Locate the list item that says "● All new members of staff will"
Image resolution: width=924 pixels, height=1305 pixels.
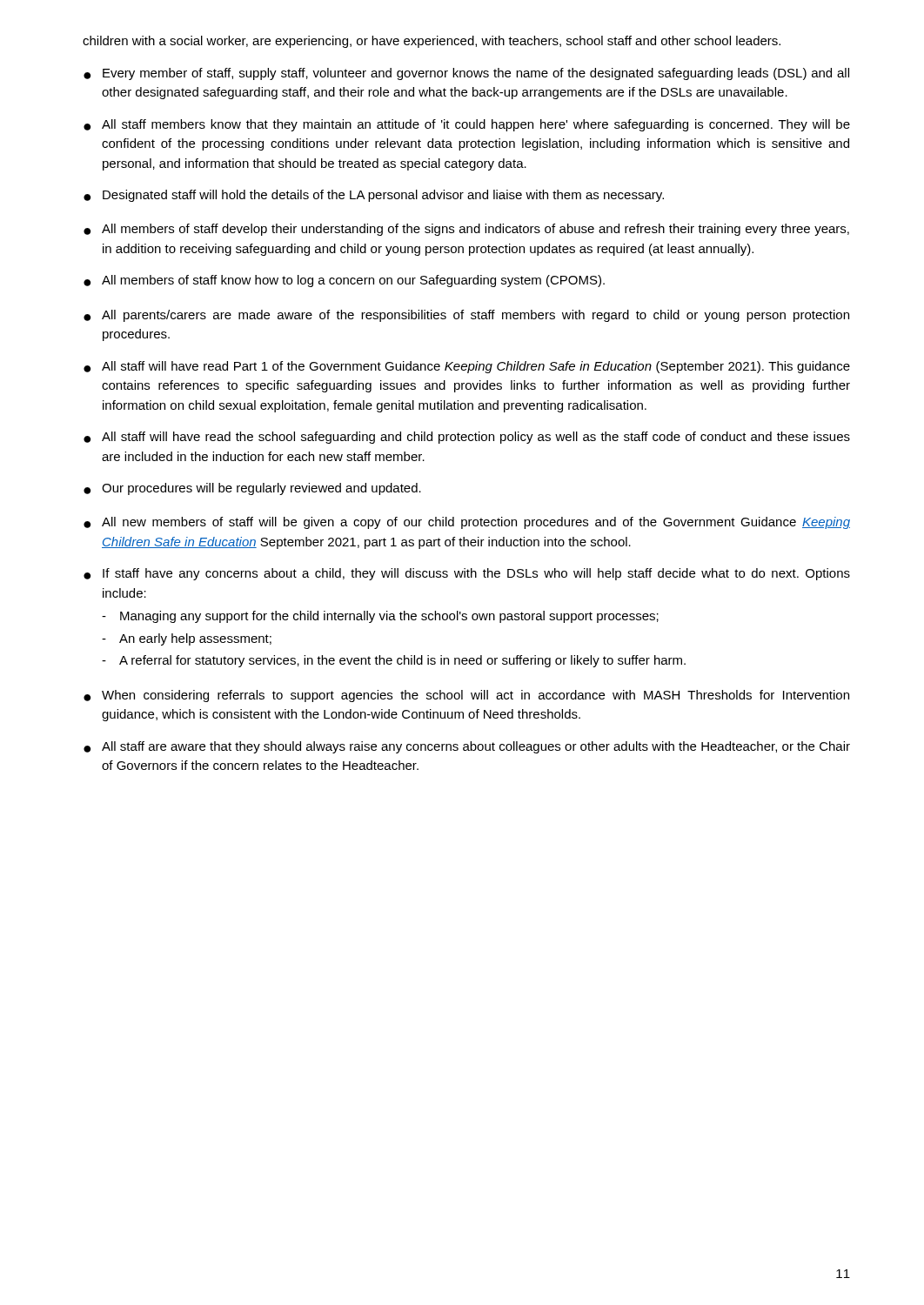point(466,532)
